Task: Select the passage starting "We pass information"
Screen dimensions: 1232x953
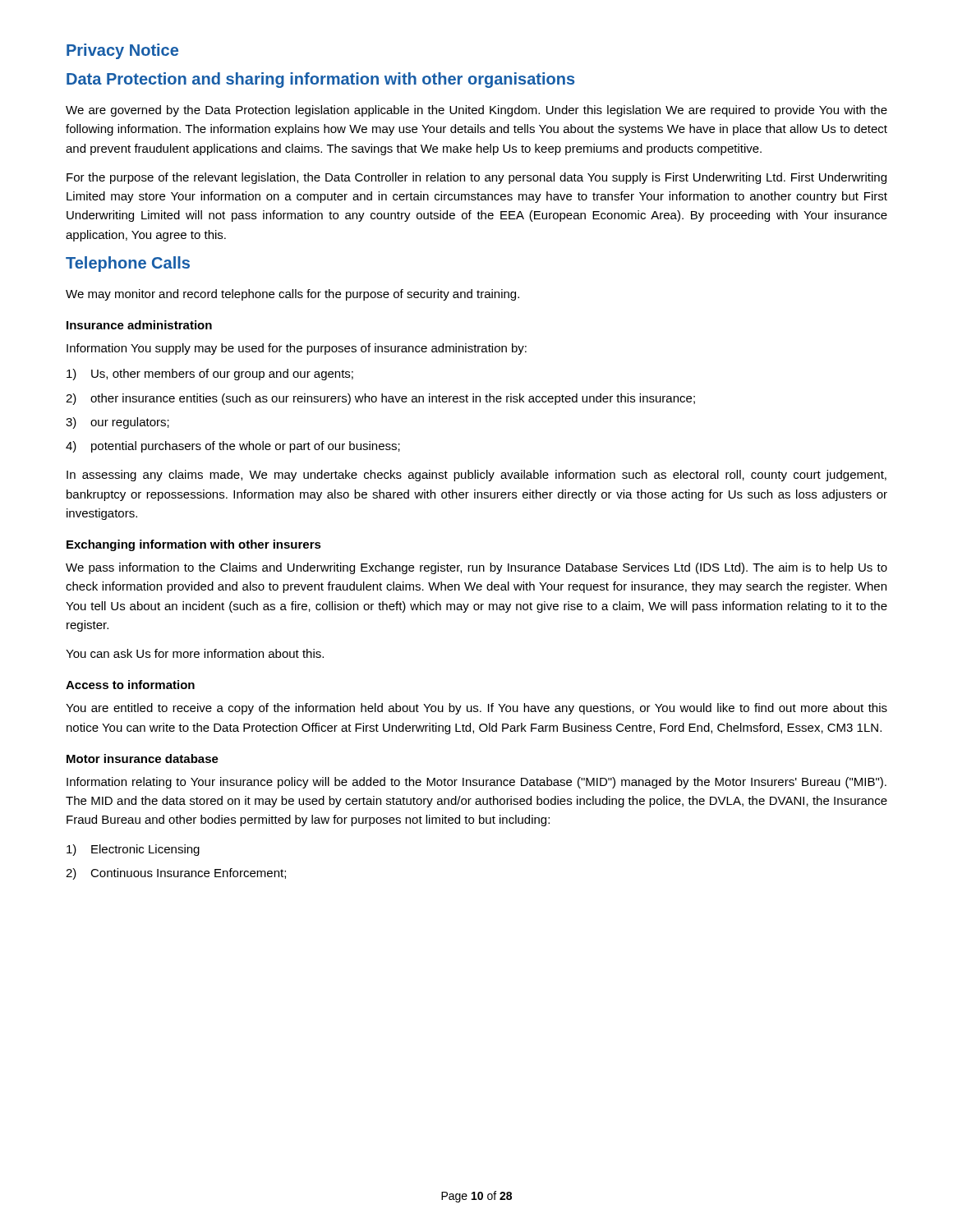Action: pyautogui.click(x=476, y=596)
